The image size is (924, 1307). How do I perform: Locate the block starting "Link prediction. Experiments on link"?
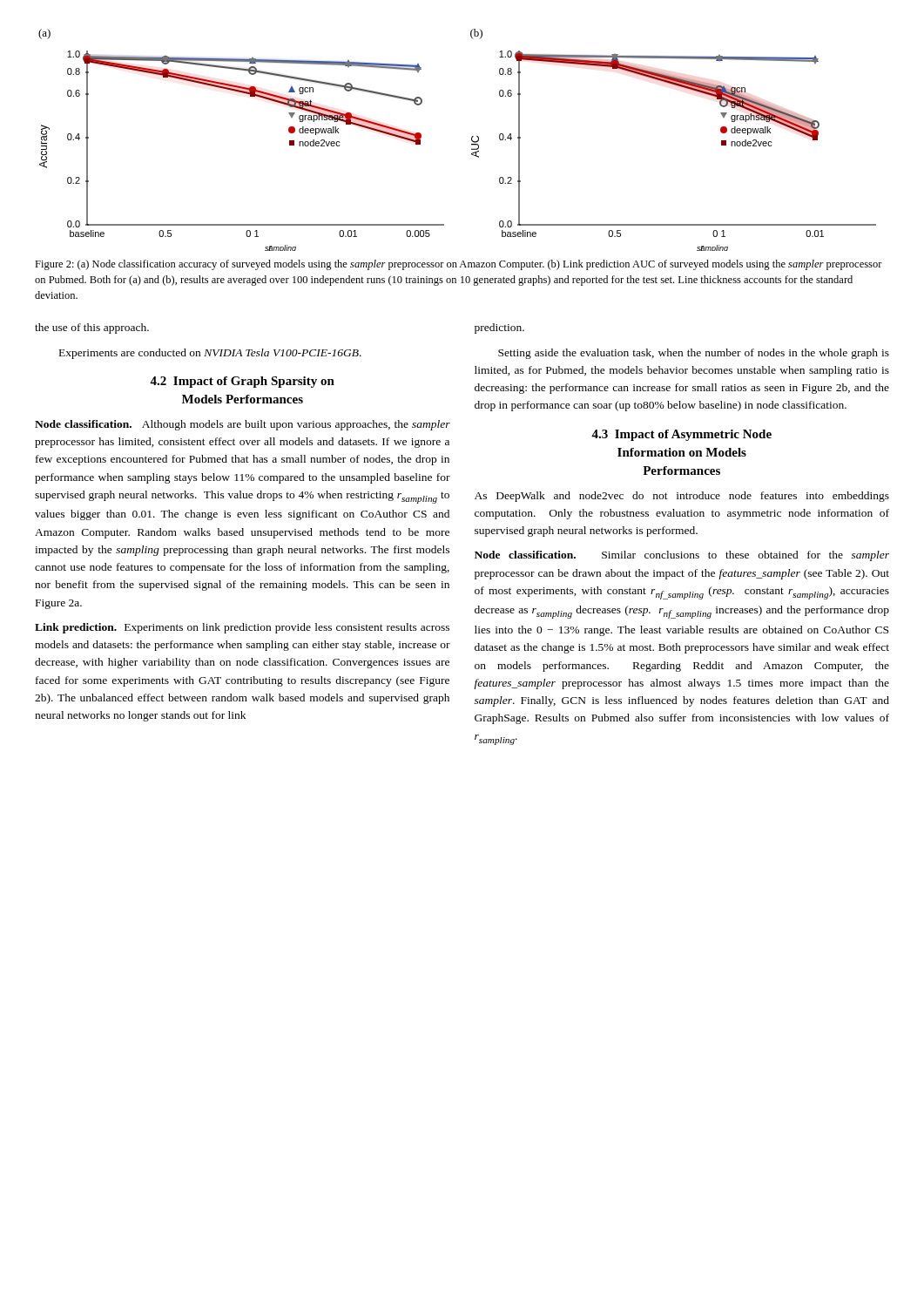coord(242,671)
